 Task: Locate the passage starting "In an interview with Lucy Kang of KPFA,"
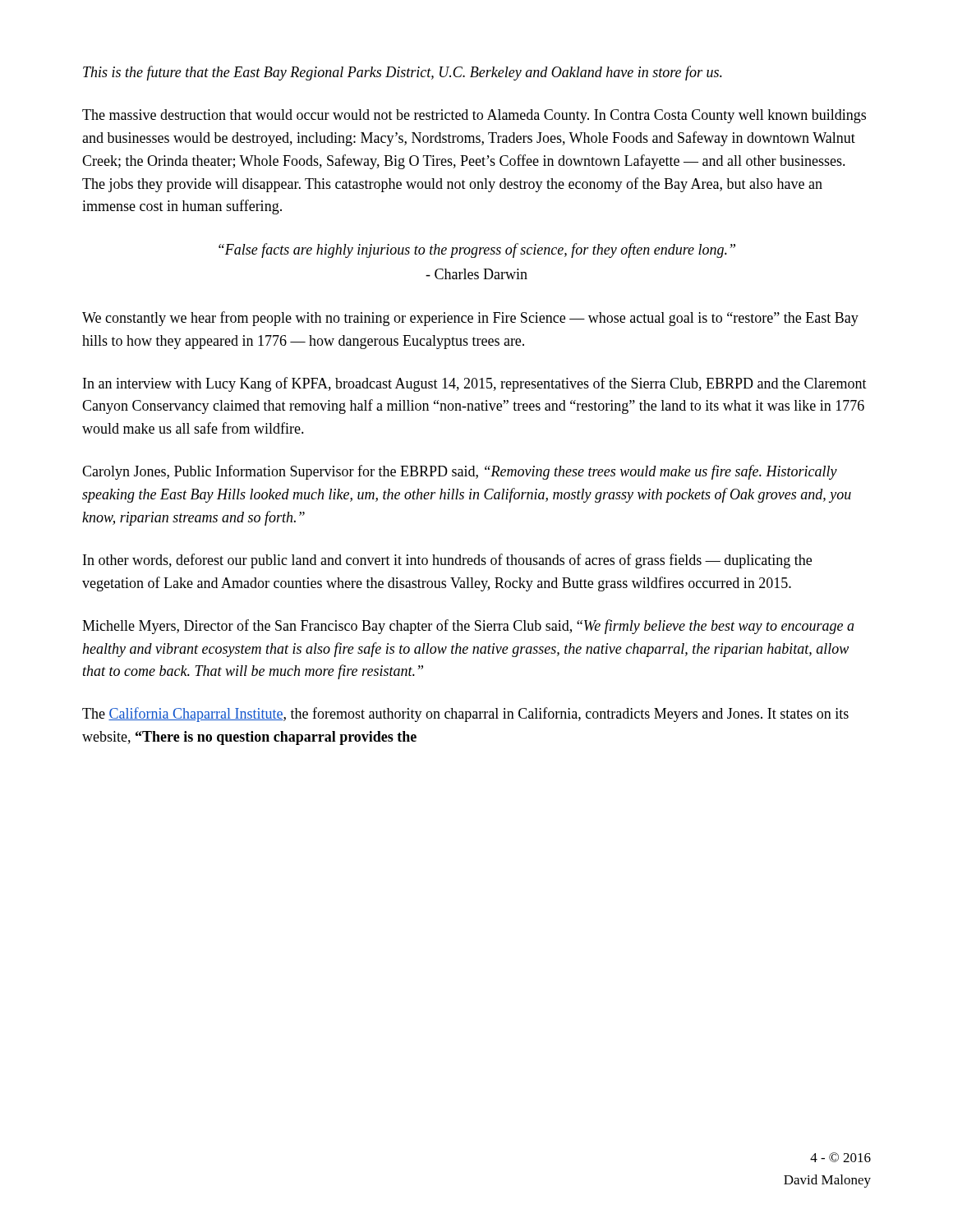(x=474, y=406)
